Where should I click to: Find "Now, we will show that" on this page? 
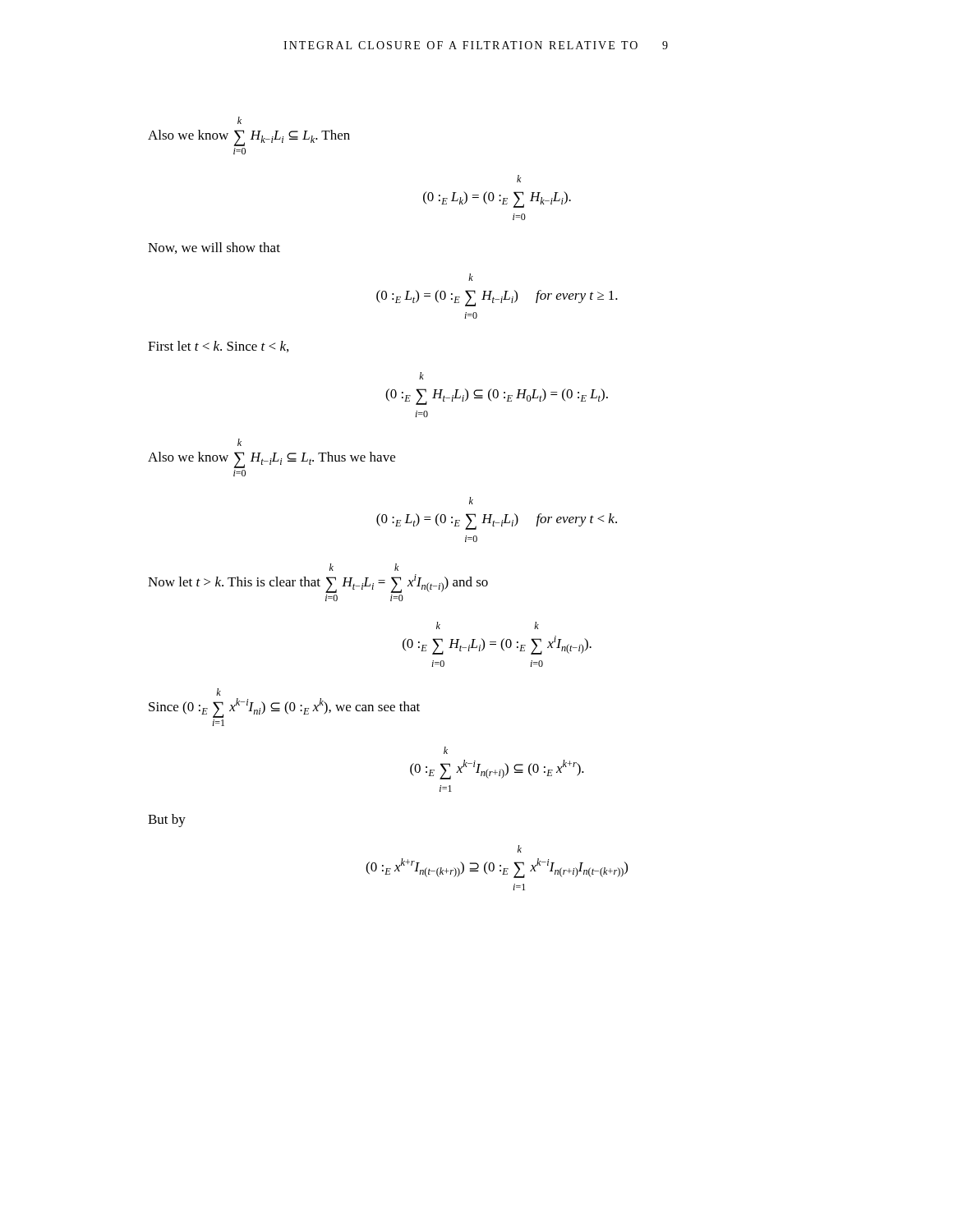pyautogui.click(x=214, y=248)
